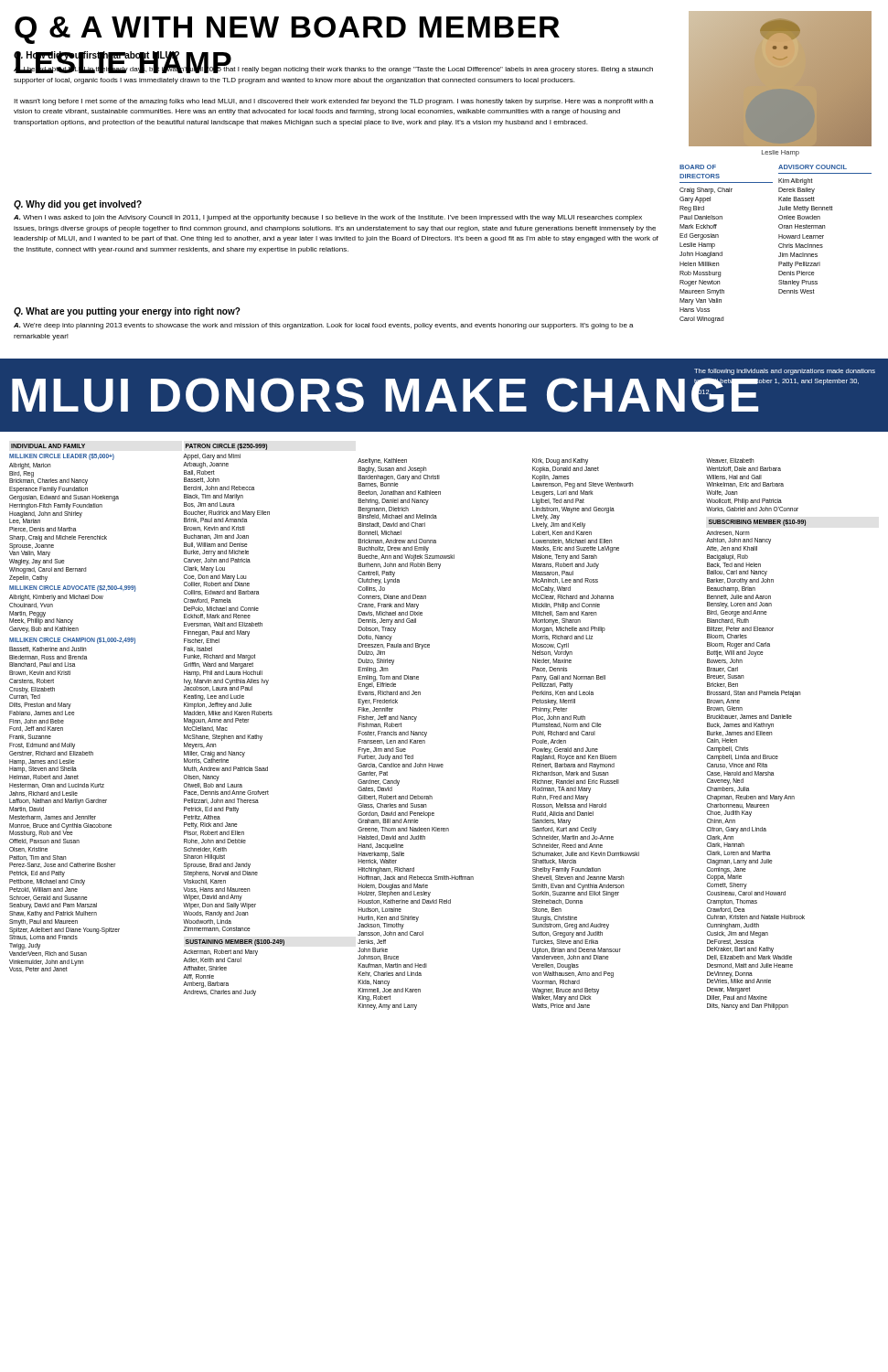Click the passage that begins "A. When I"

coord(336,233)
